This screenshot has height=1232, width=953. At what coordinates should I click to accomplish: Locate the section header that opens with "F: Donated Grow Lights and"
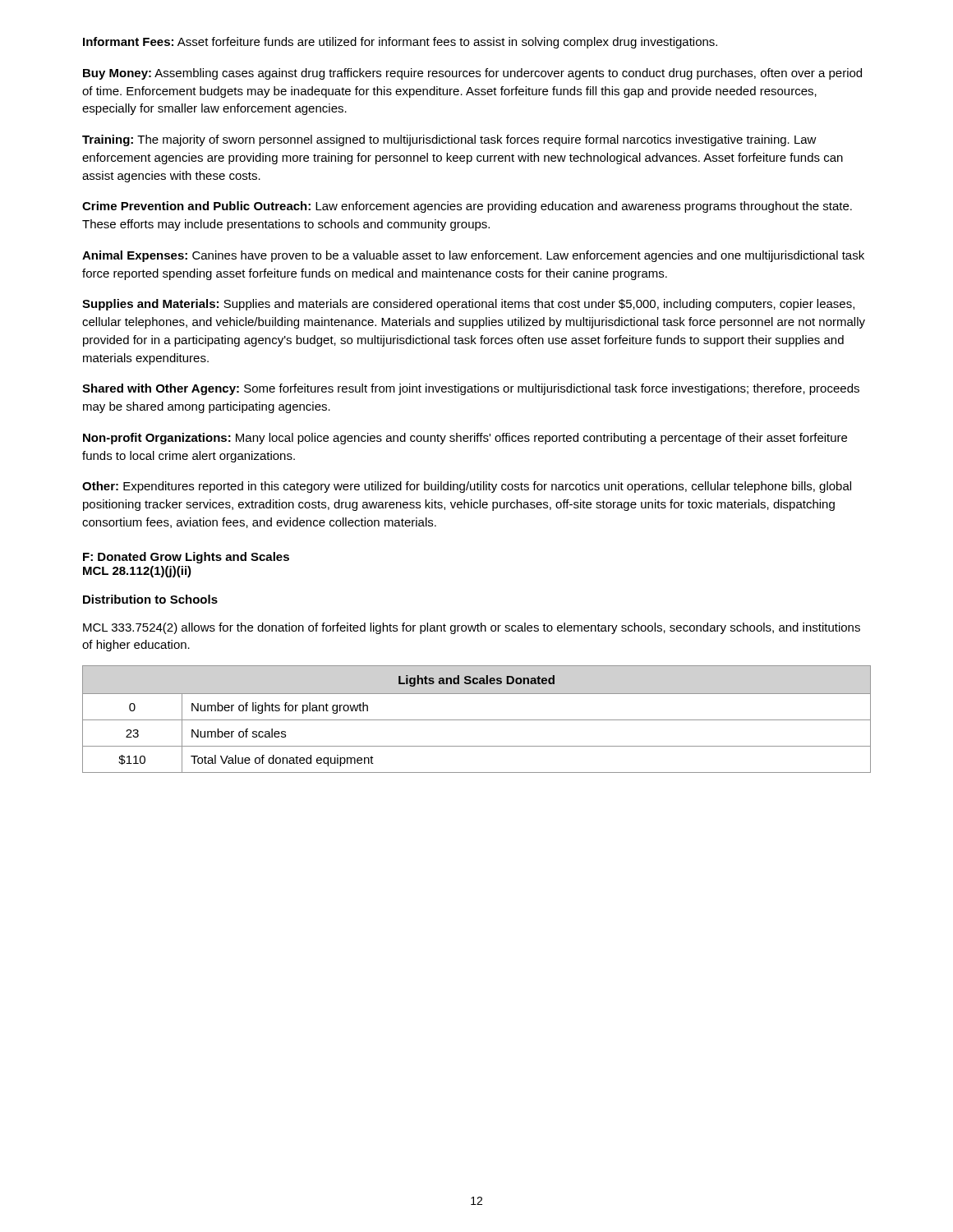click(x=186, y=558)
